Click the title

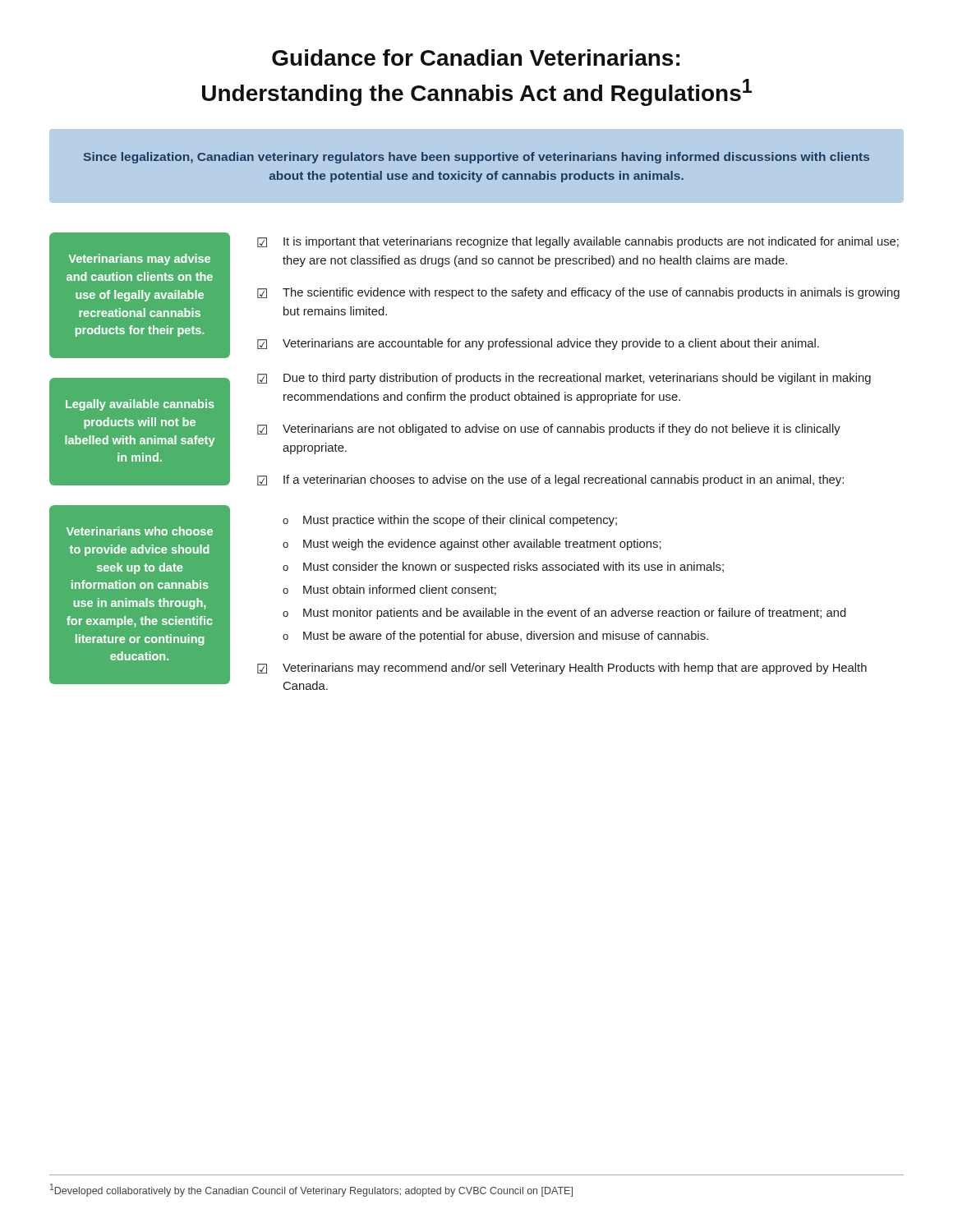coord(476,76)
